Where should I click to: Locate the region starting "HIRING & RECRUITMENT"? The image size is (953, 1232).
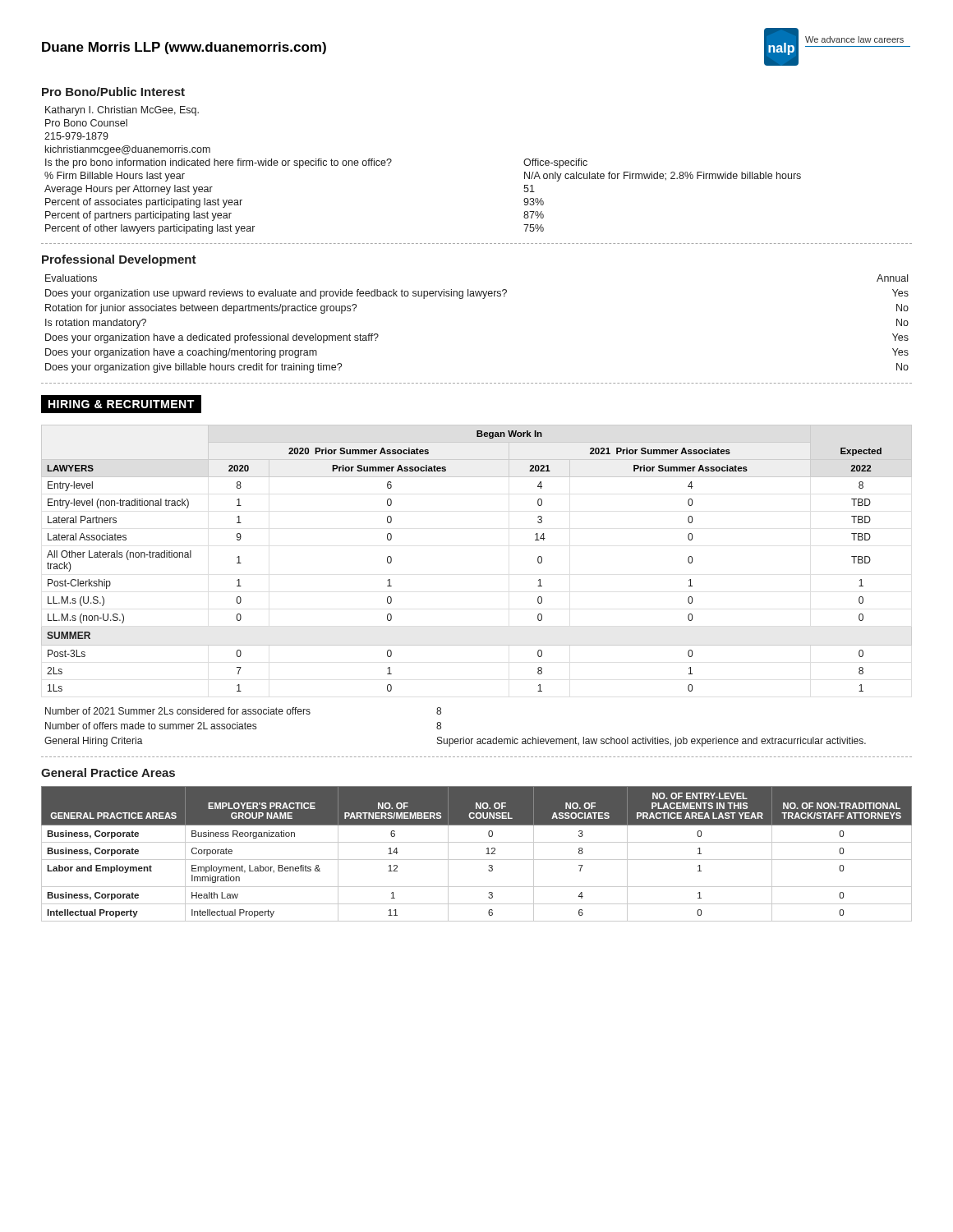click(121, 404)
